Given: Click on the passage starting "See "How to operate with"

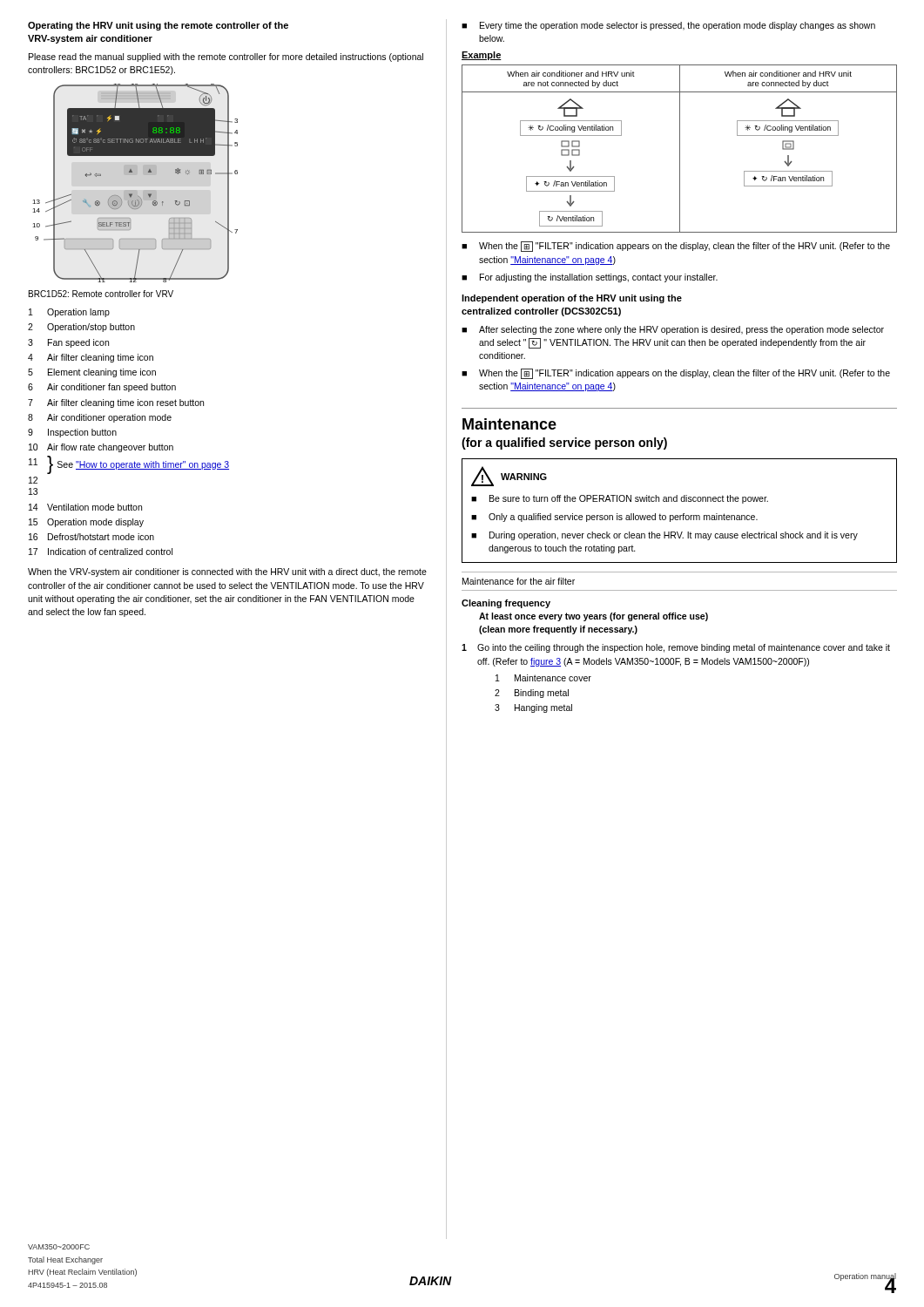Looking at the screenshot, I should tap(143, 464).
